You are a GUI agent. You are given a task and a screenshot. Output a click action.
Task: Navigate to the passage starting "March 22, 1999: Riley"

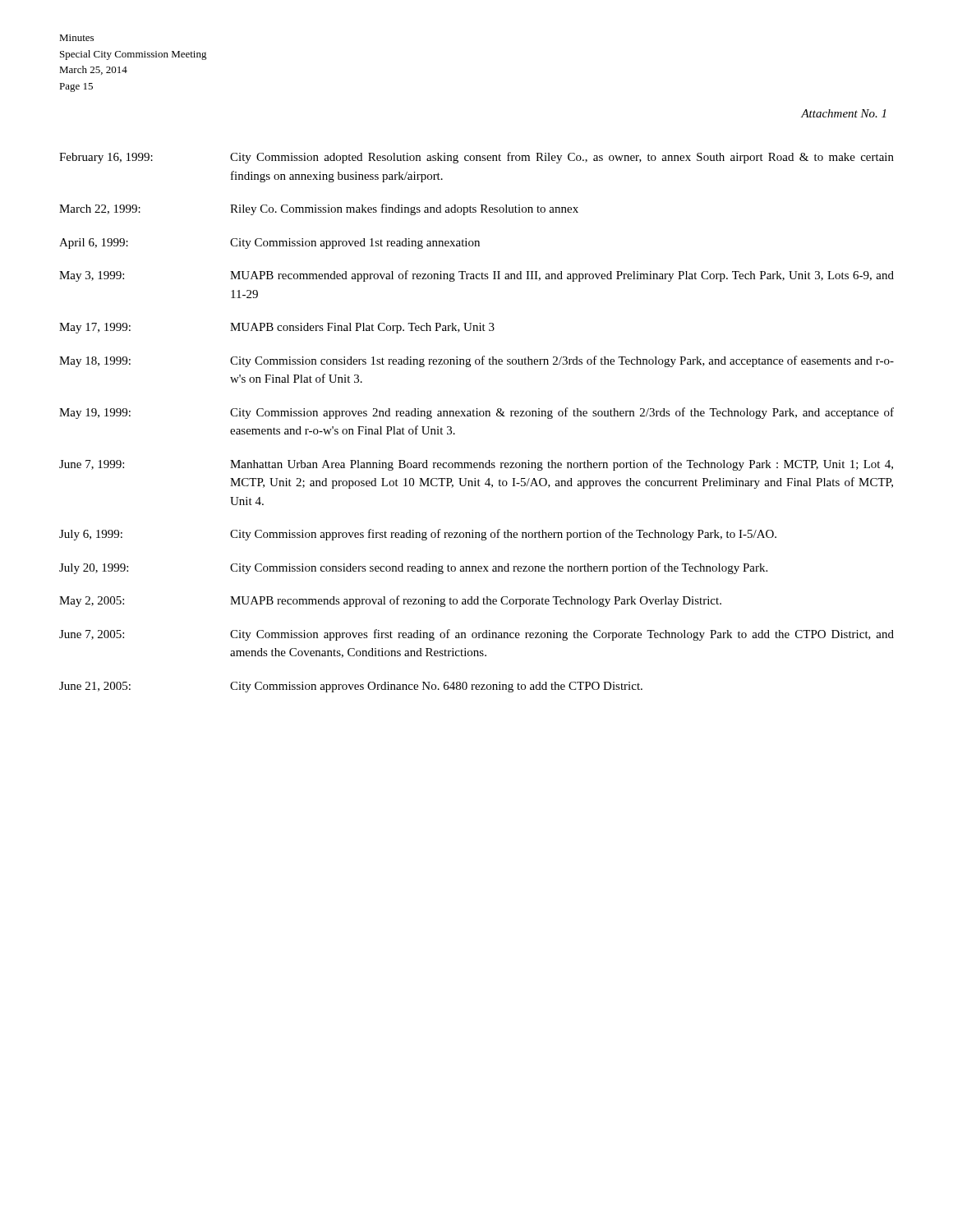coord(476,209)
